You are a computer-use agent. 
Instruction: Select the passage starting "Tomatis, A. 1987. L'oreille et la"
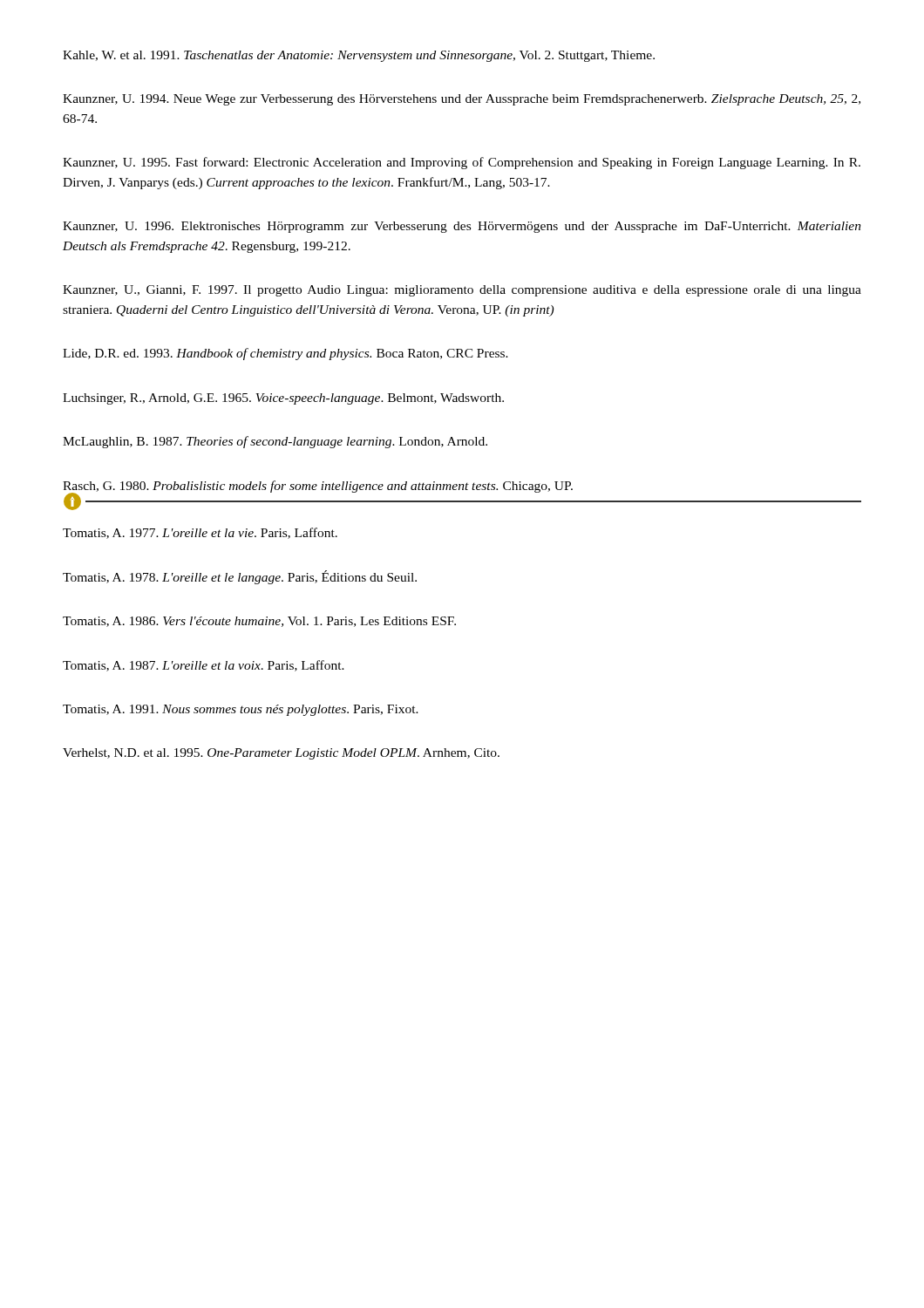point(204,664)
